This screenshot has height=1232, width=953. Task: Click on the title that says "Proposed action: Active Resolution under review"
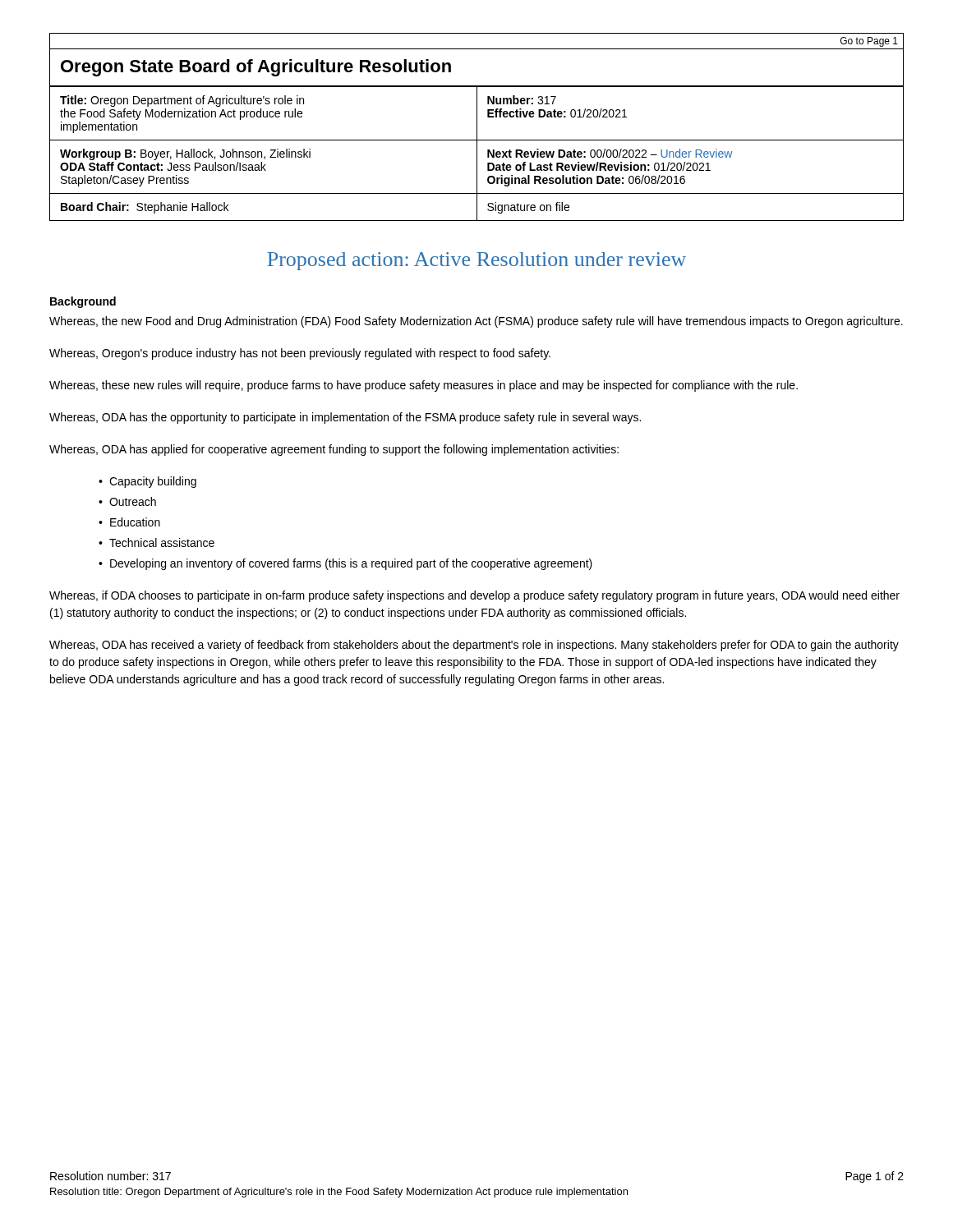[x=476, y=259]
